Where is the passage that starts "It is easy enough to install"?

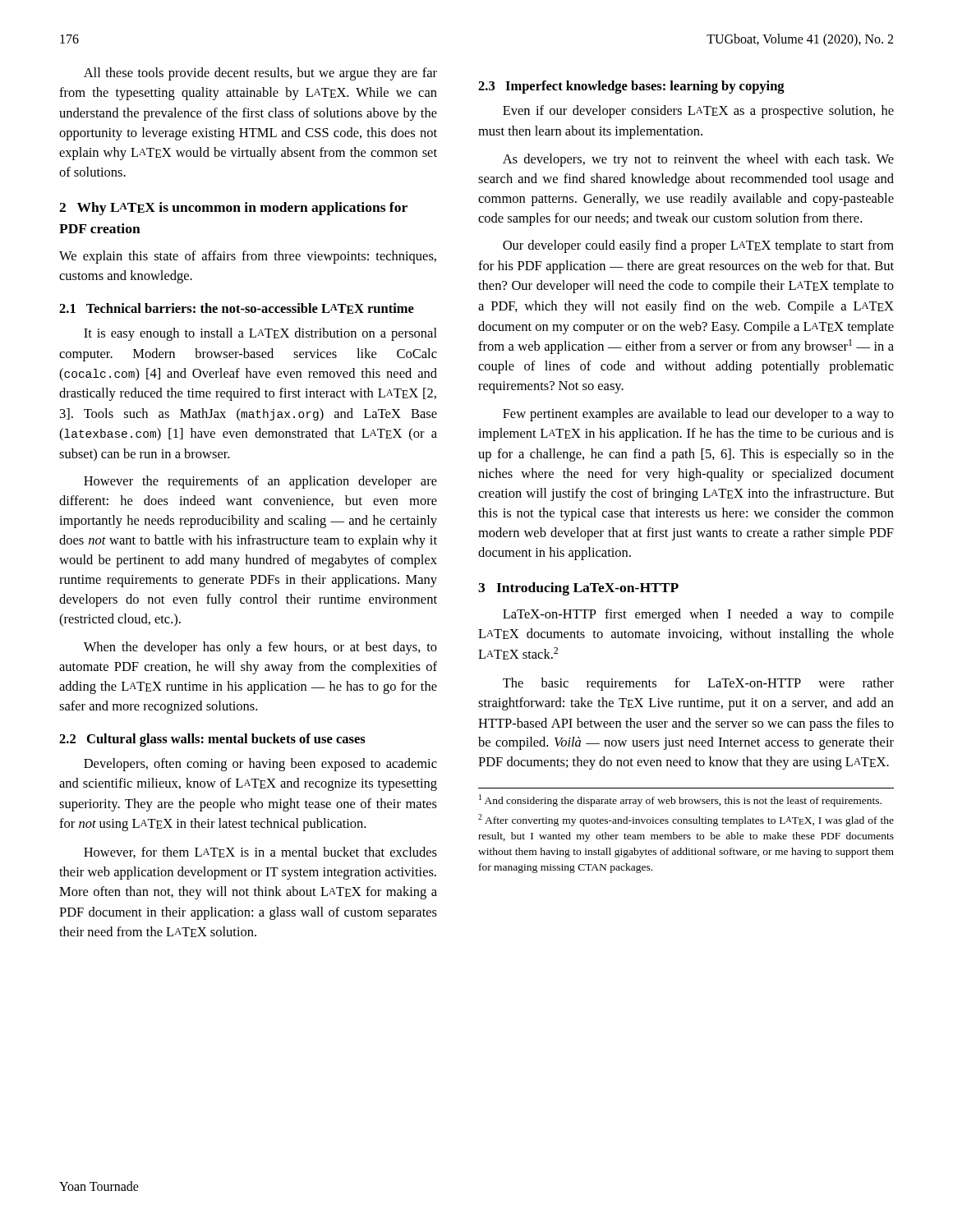click(x=248, y=520)
